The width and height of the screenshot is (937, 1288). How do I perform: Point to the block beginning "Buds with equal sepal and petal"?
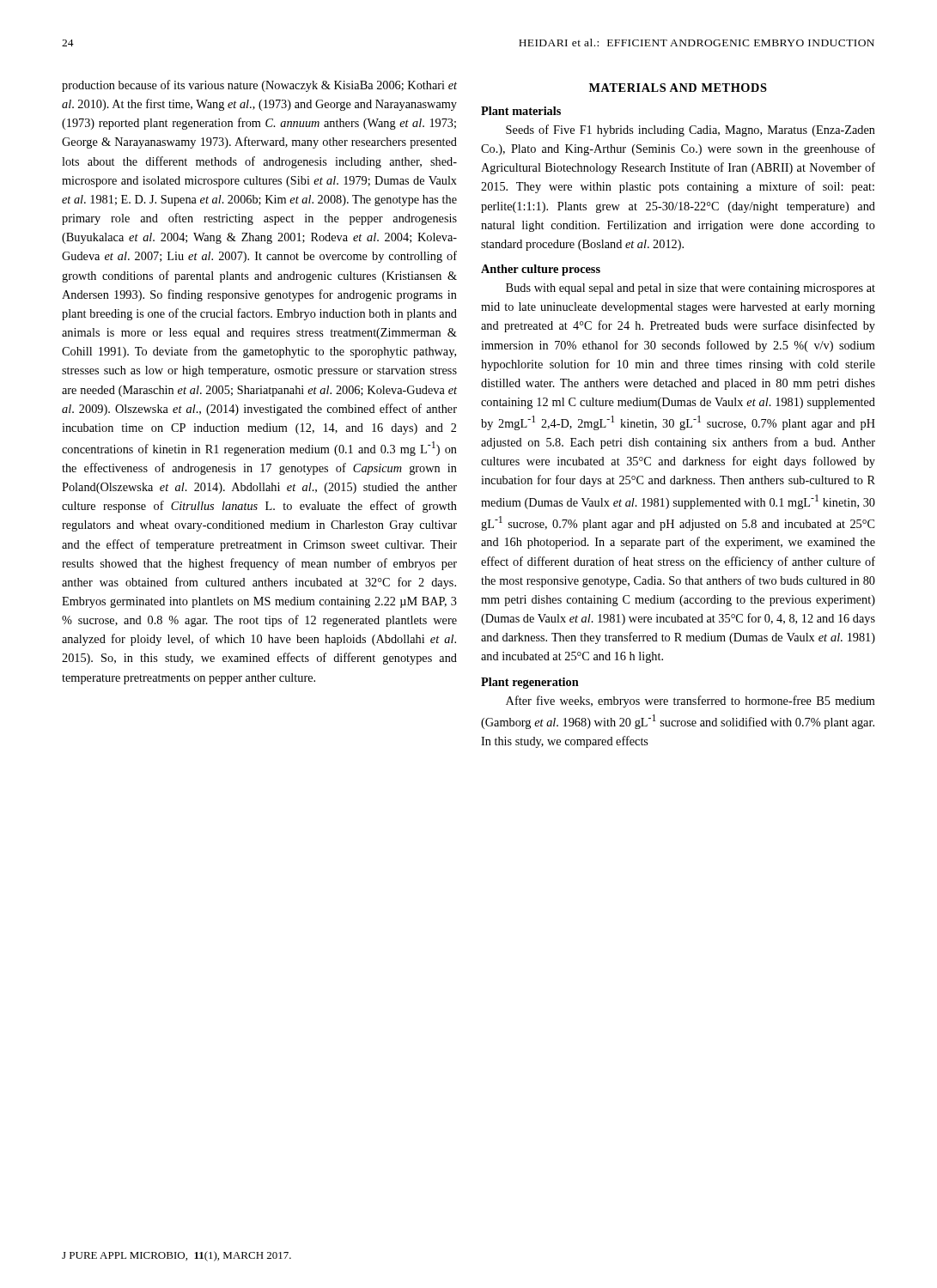(678, 472)
